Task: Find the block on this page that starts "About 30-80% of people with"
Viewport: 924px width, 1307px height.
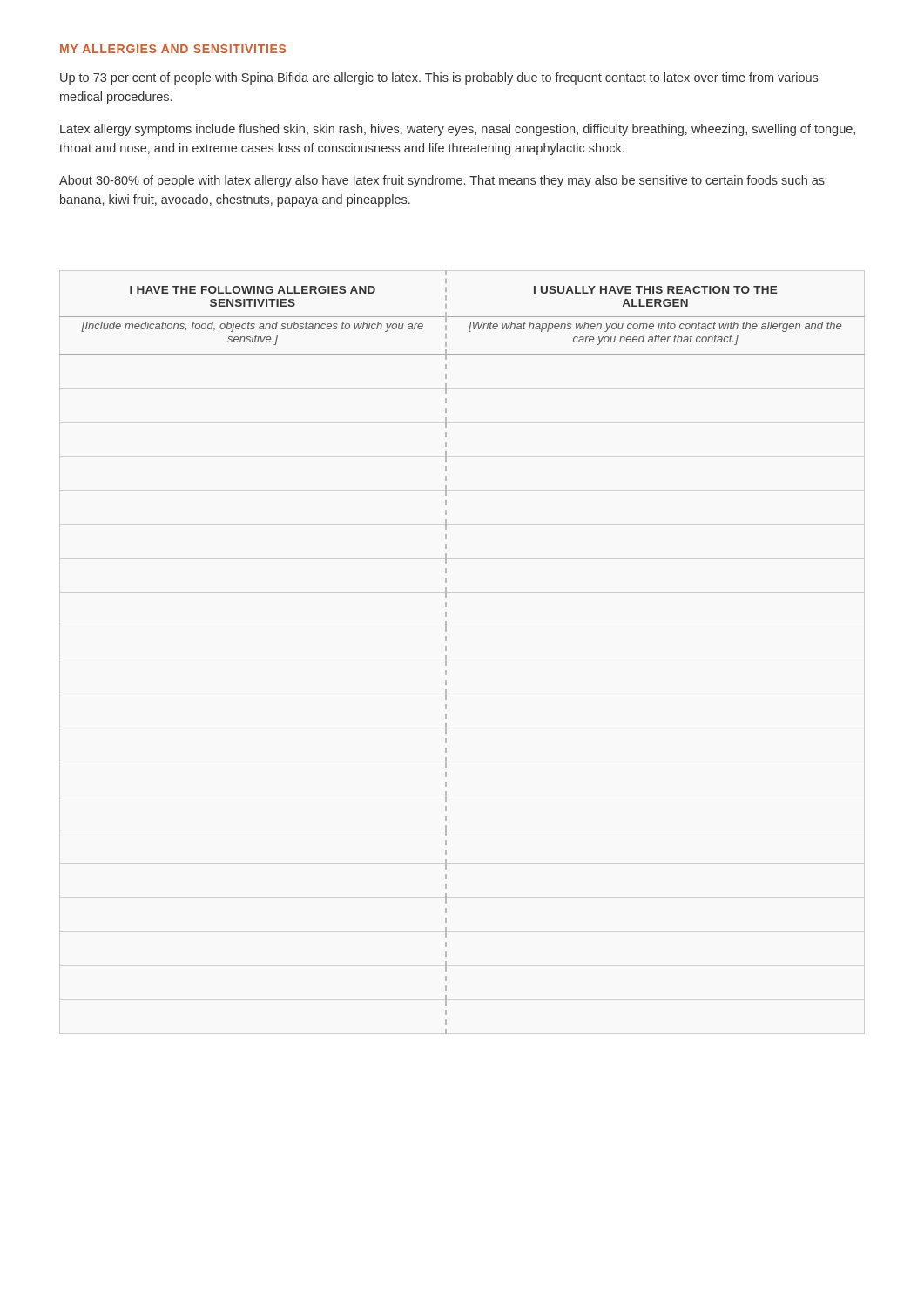Action: click(442, 190)
